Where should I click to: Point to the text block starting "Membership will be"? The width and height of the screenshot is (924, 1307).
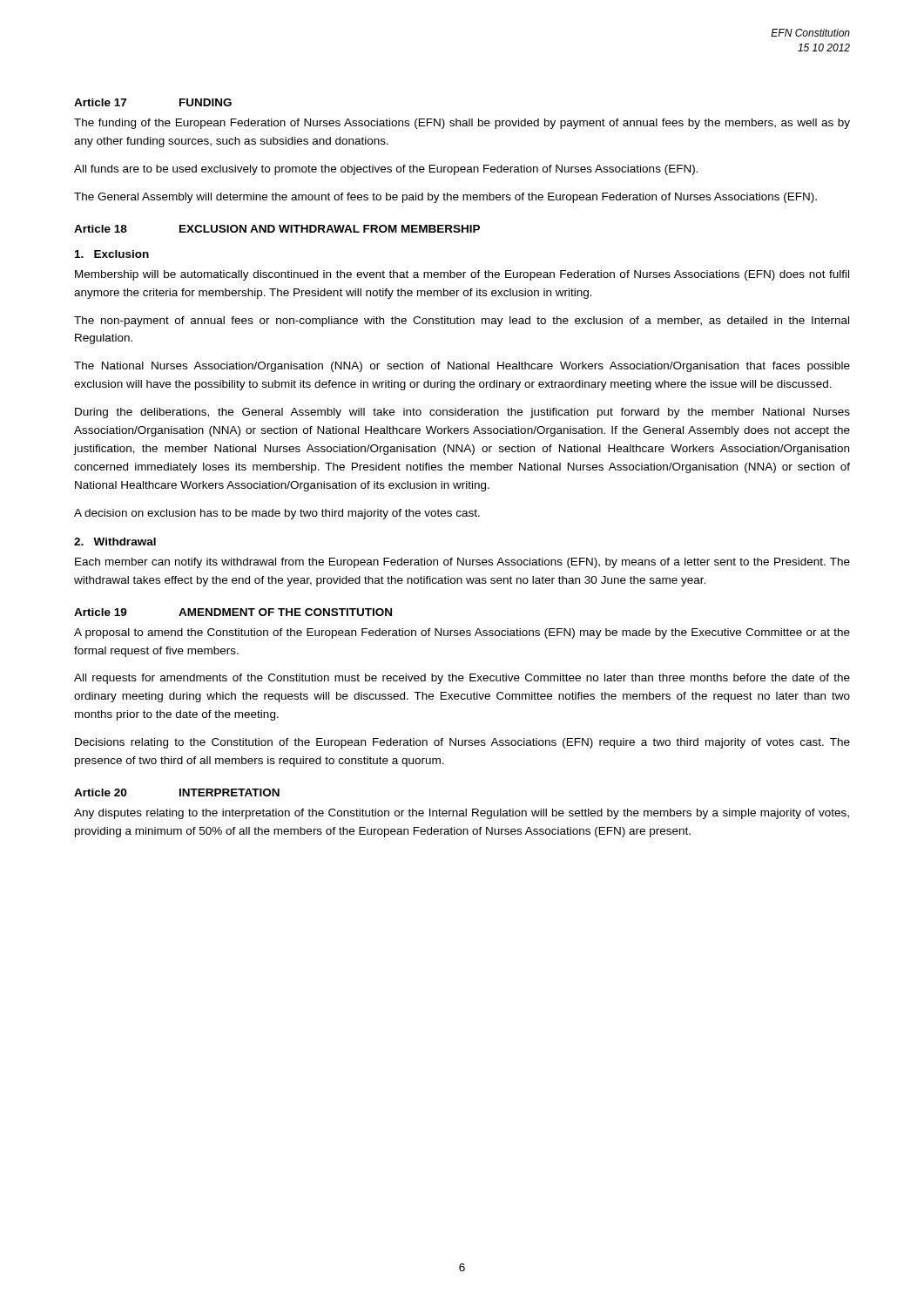coord(462,283)
